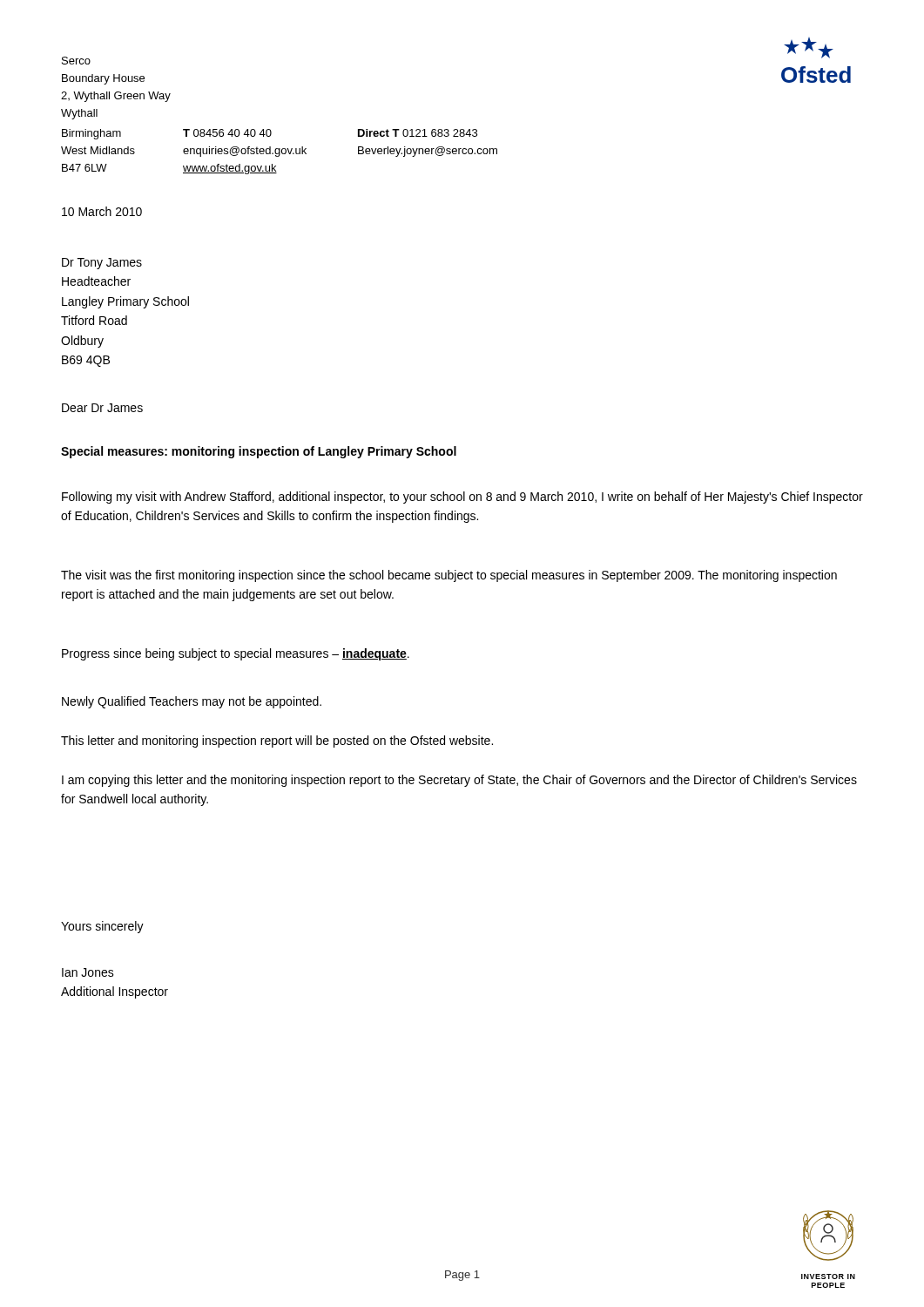Screen dimensions: 1307x924
Task: Point to the block beginning "Newly Qualified Teachers may not"
Action: pos(192,701)
